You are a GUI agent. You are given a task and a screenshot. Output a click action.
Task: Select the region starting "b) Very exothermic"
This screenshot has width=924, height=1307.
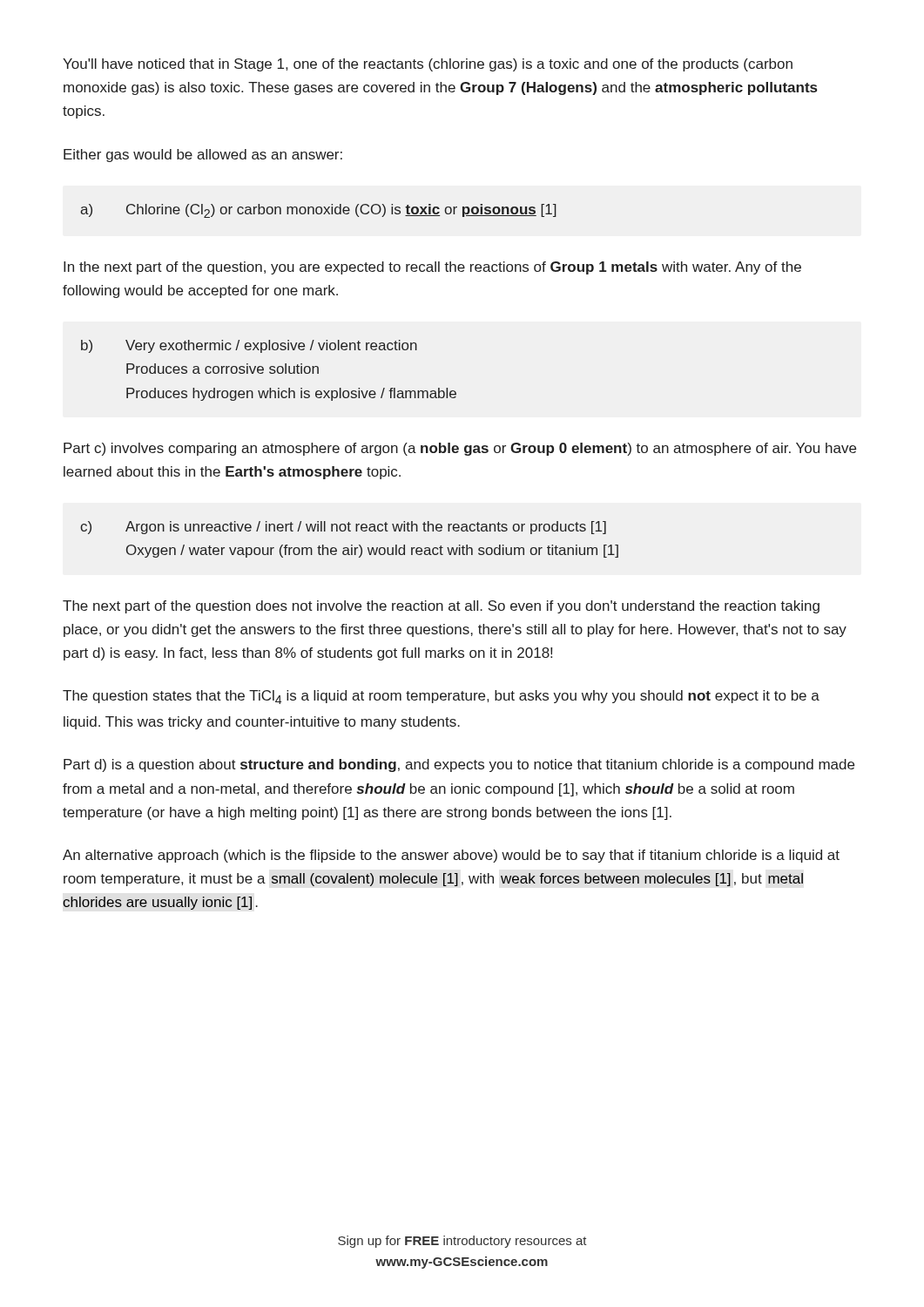[x=249, y=346]
